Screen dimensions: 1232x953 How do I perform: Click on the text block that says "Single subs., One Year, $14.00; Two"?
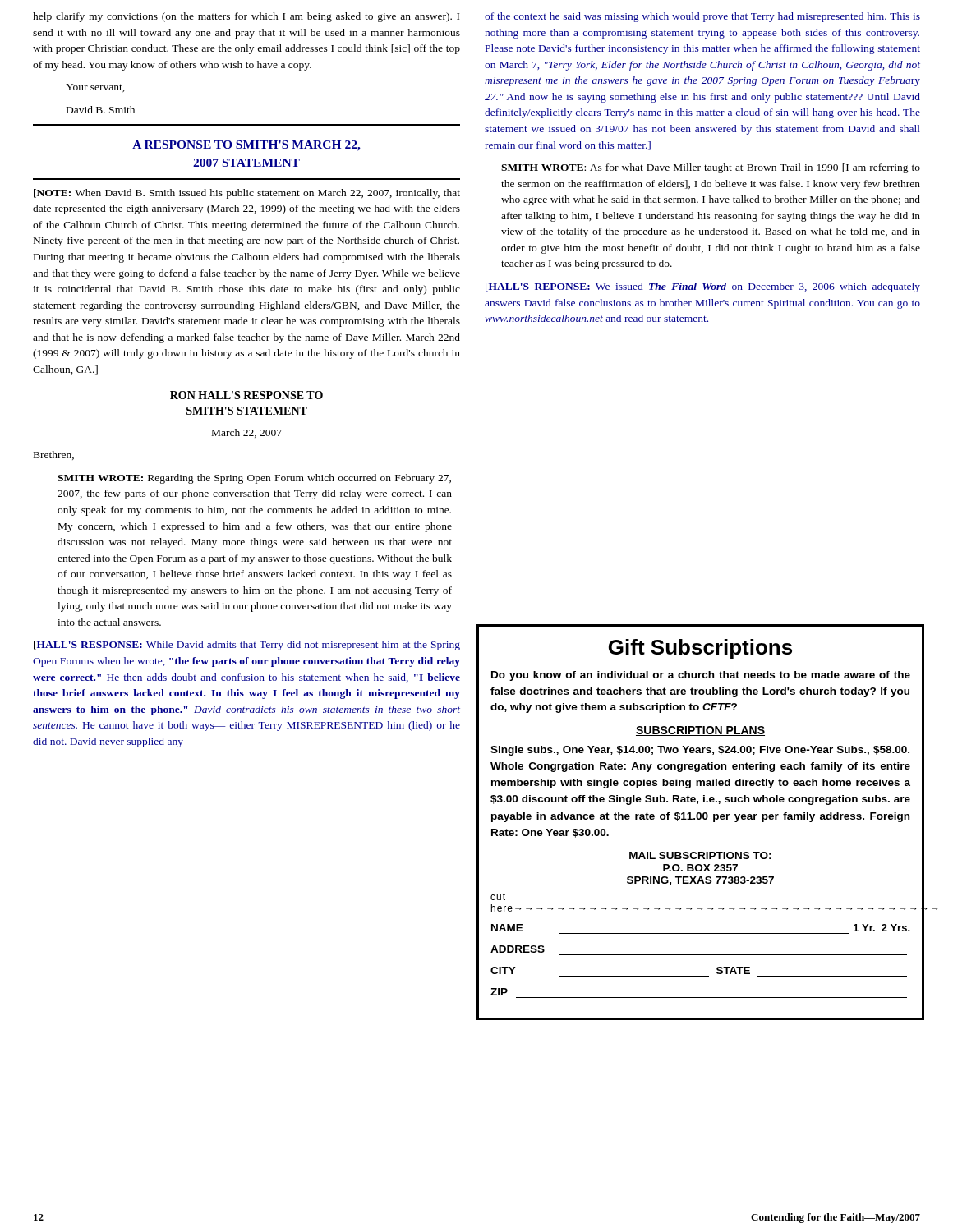[700, 791]
